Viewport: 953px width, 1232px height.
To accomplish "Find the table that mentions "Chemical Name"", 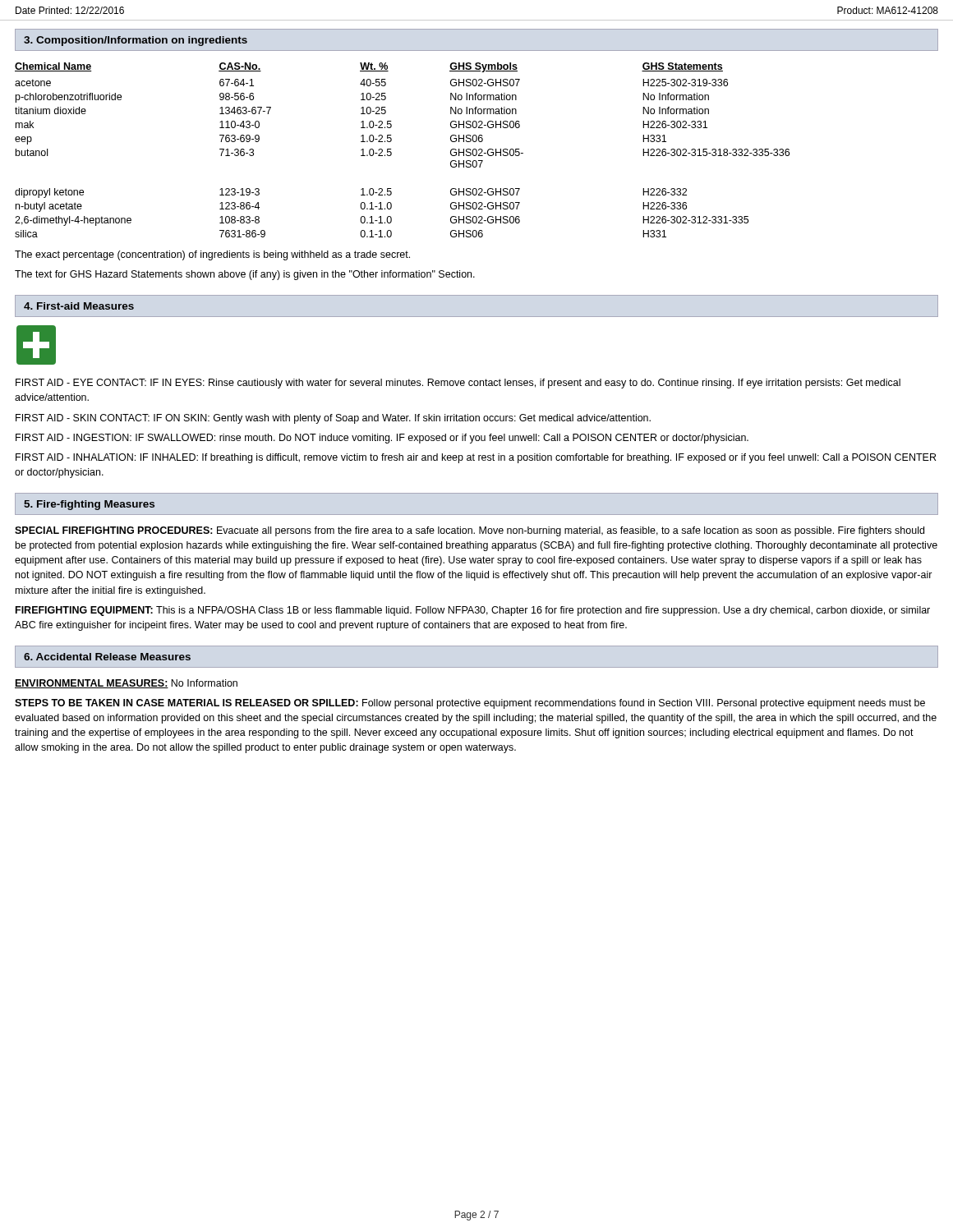I will pyautogui.click(x=476, y=150).
